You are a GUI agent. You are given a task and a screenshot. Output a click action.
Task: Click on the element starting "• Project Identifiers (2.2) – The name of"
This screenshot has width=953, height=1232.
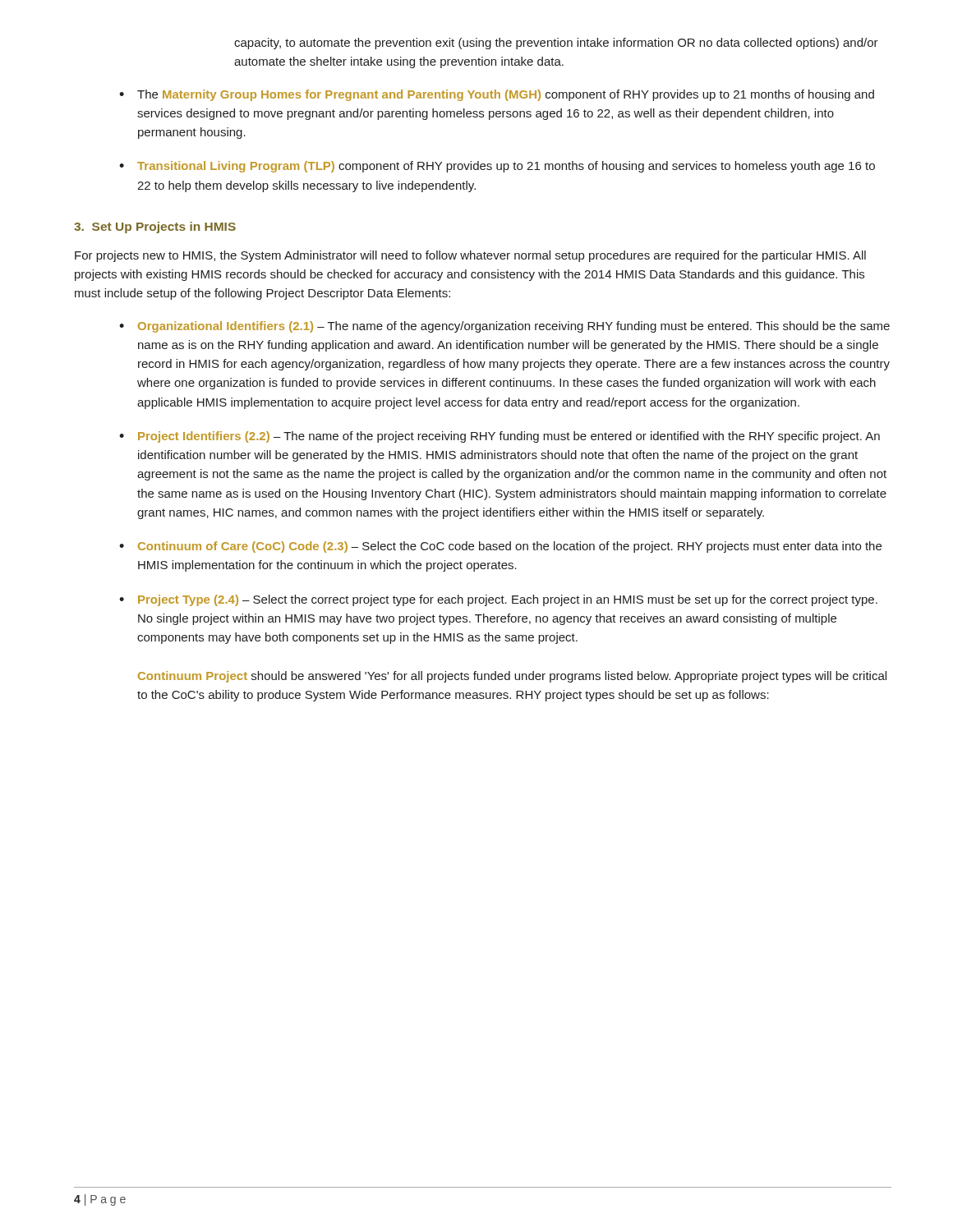(505, 474)
